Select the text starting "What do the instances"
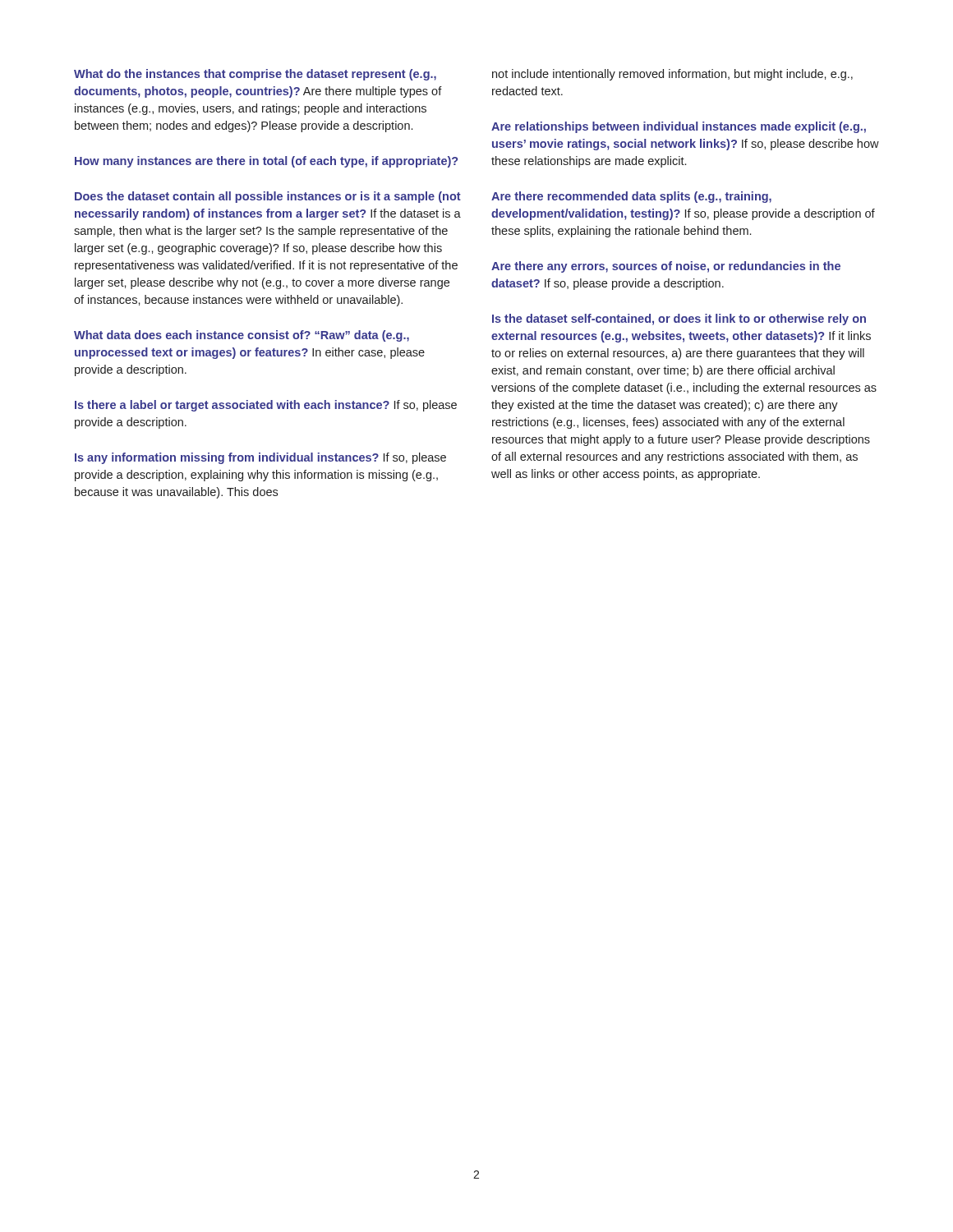953x1232 pixels. (x=258, y=100)
